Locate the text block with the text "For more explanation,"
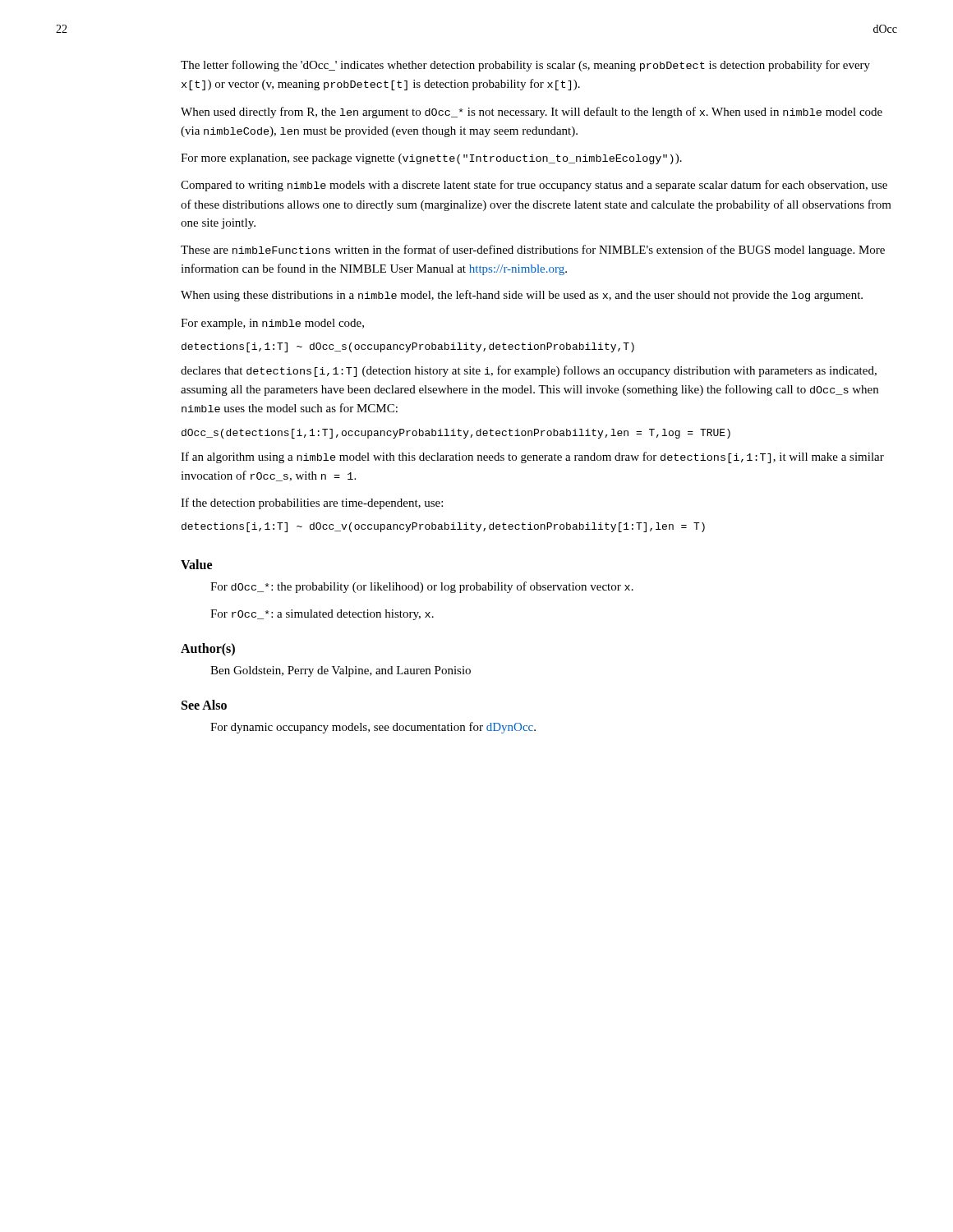Screen dimensions: 1232x953 pos(539,158)
